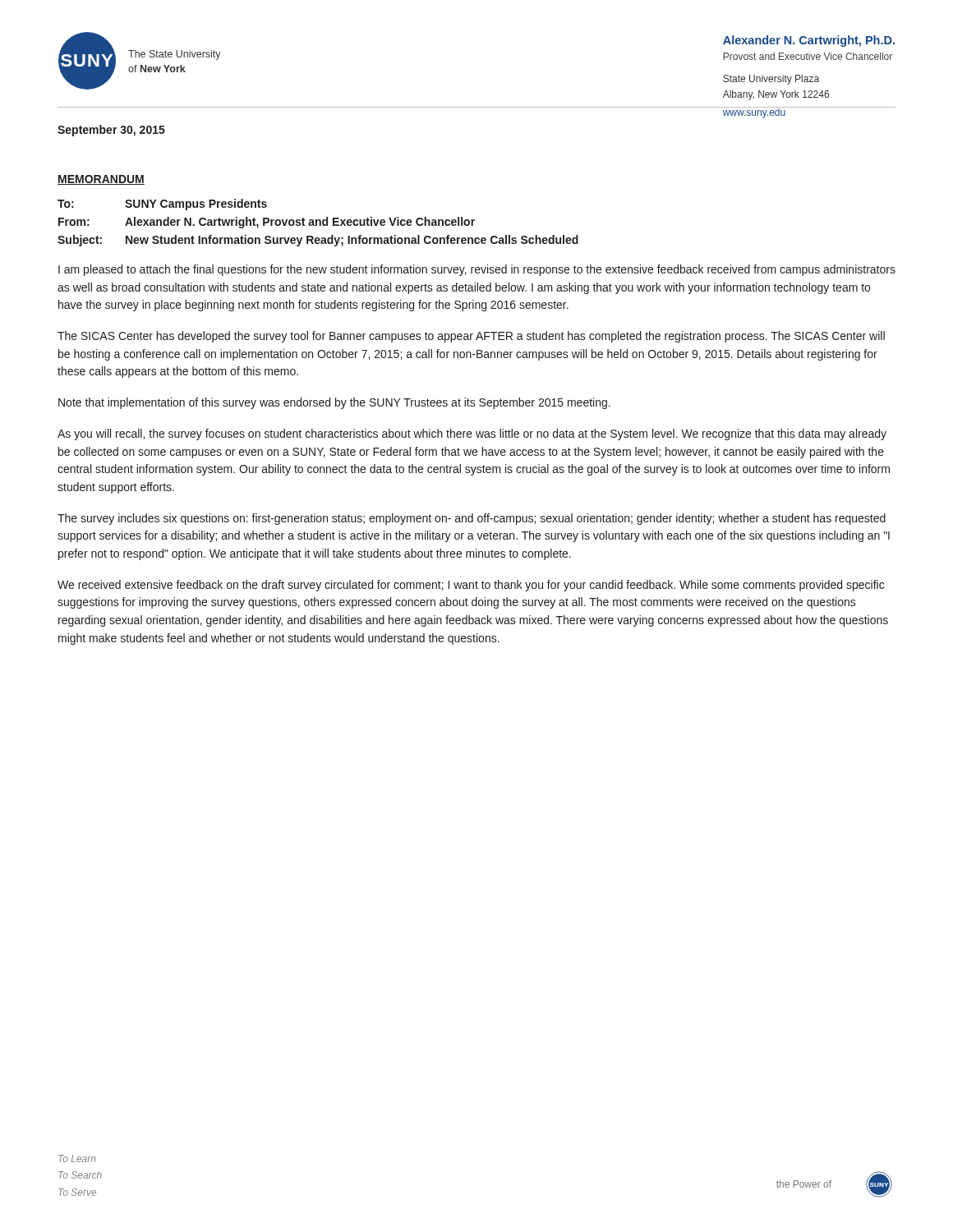Point to the block starting "September 30, 2015"
The image size is (953, 1232).
111,130
